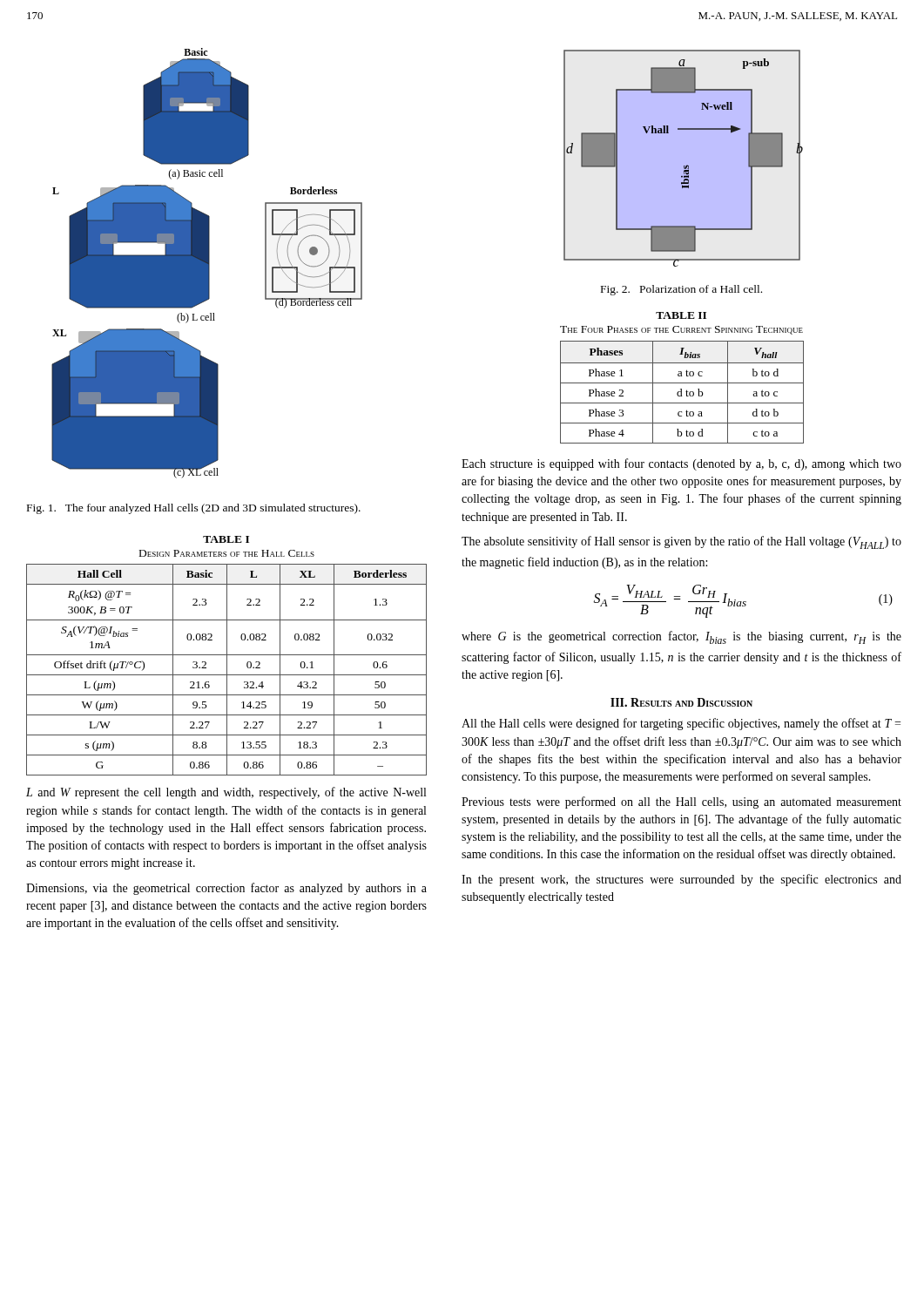
Task: Point to "TABLE I"
Action: [x=226, y=539]
